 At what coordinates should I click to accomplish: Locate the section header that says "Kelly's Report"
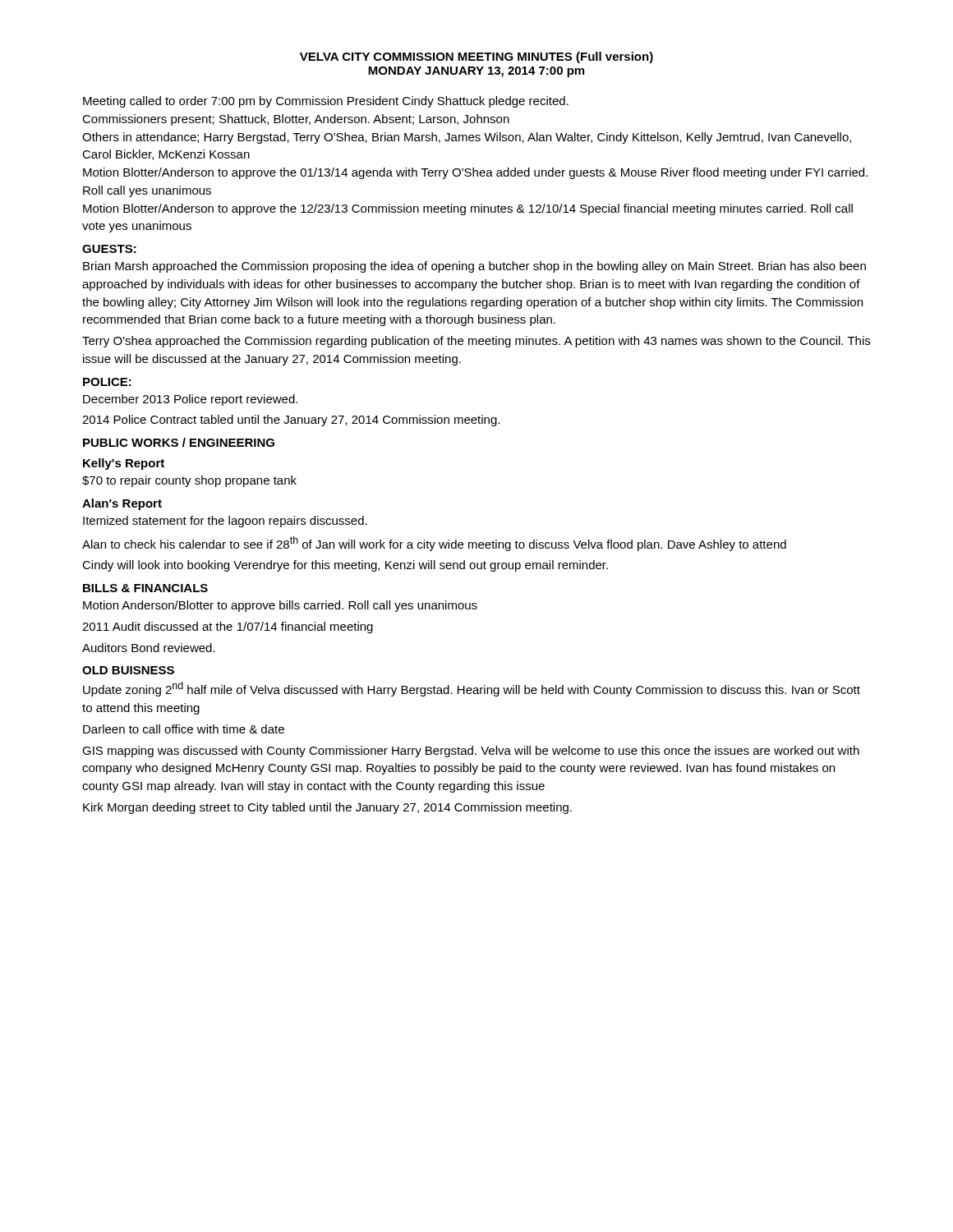click(124, 464)
